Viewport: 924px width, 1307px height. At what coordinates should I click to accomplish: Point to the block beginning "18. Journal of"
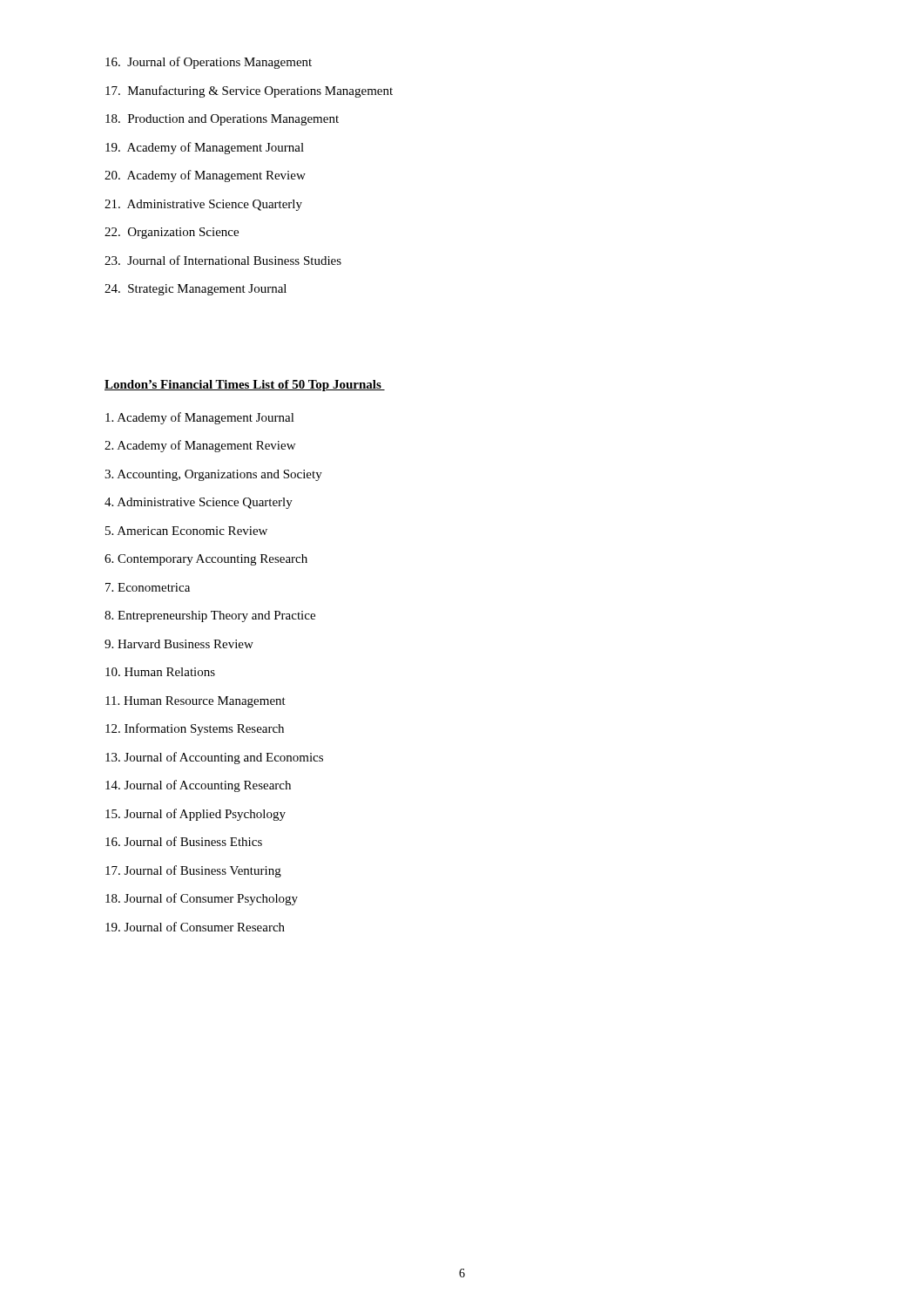[201, 898]
